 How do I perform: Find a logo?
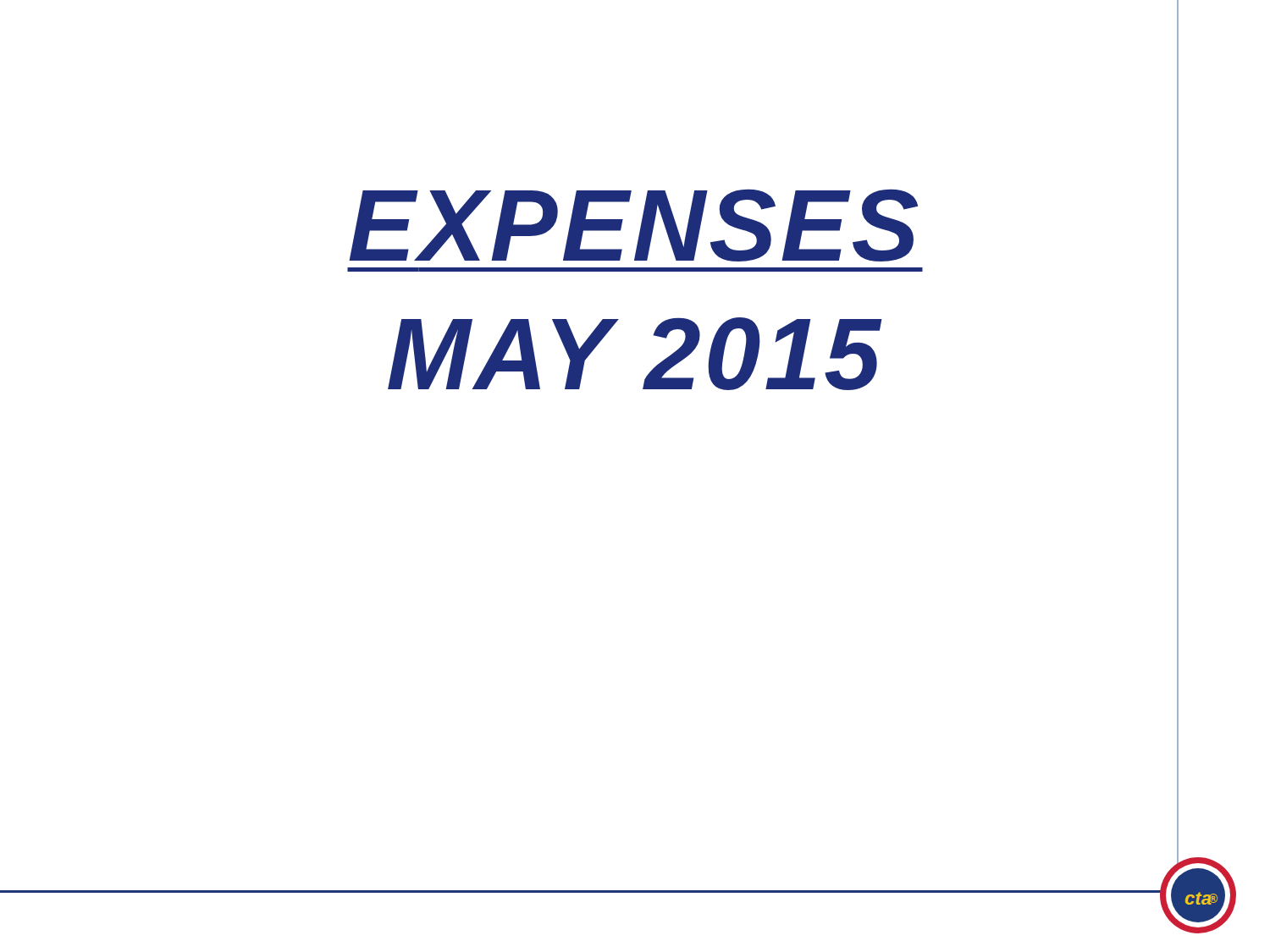point(1198,897)
